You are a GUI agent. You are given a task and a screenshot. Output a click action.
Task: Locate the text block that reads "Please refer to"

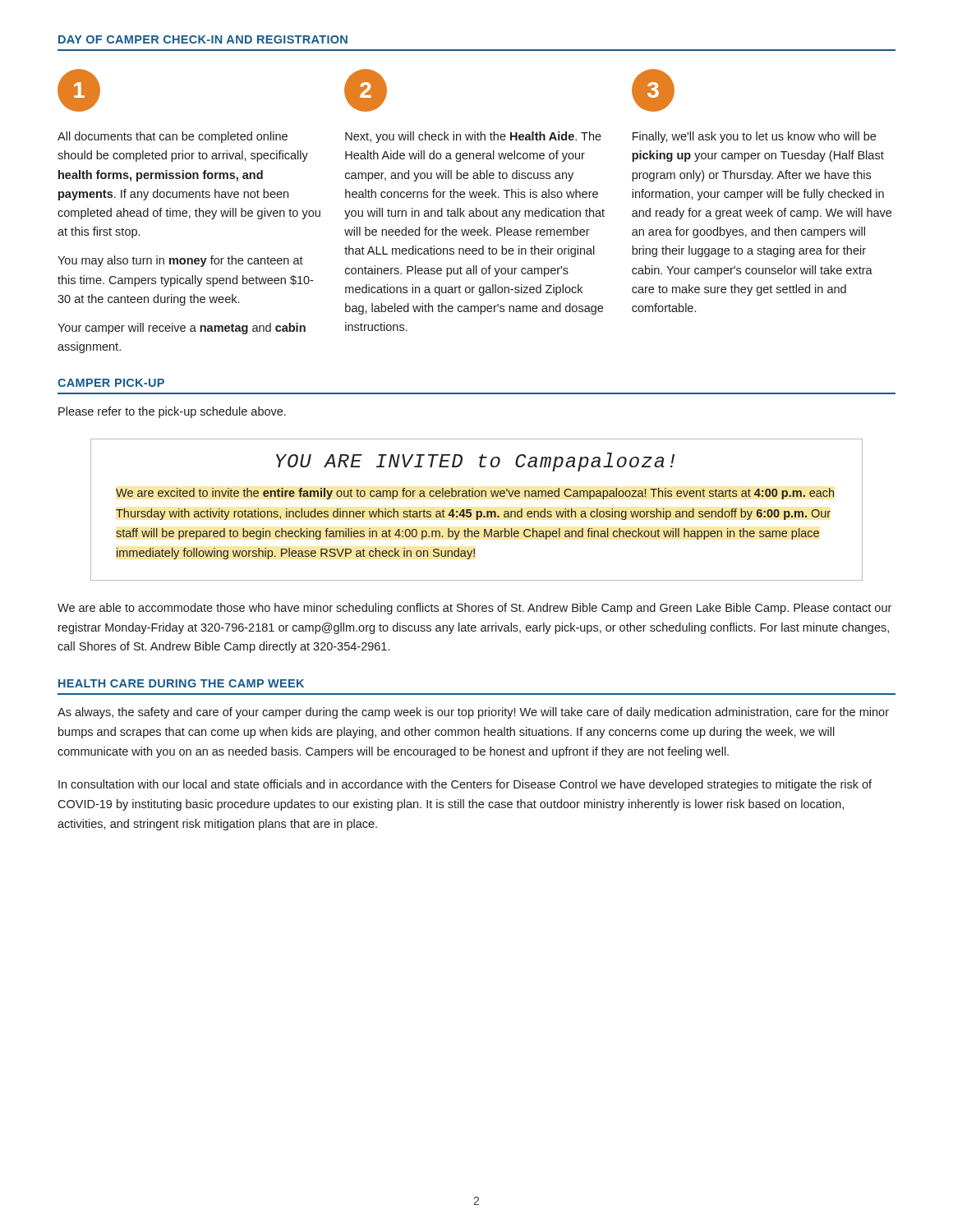[x=172, y=412]
